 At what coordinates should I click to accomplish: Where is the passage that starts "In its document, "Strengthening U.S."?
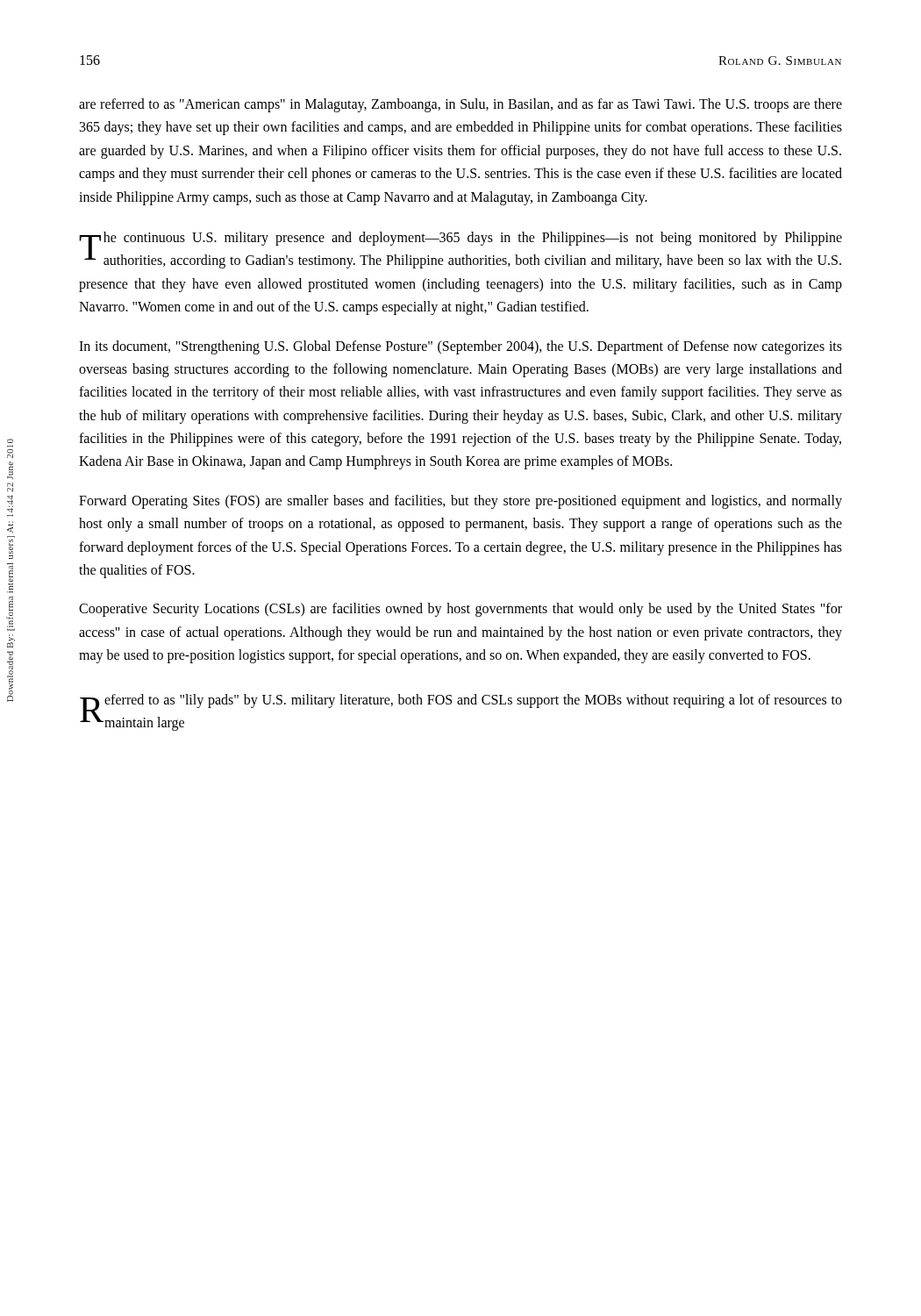tap(460, 404)
